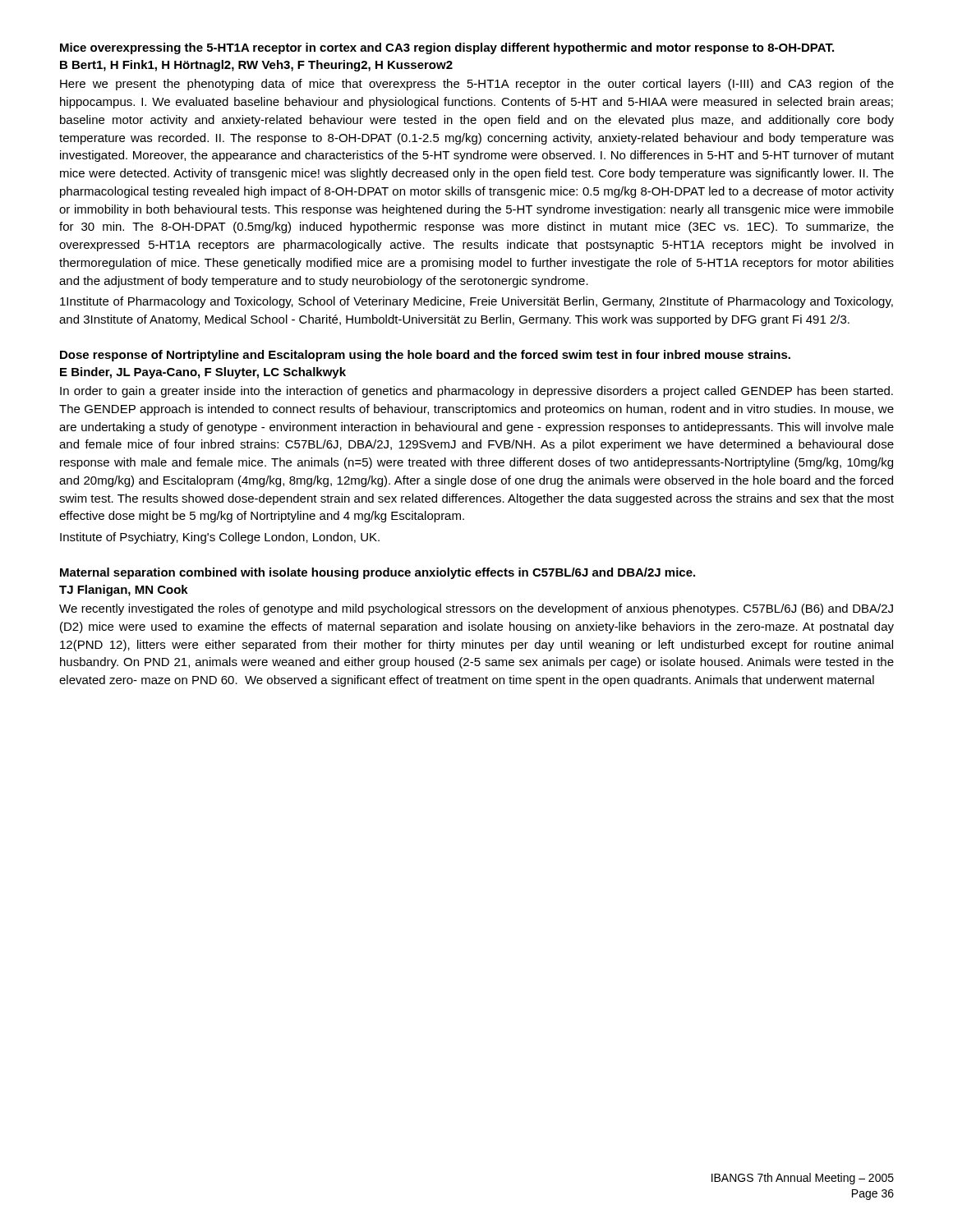Viewport: 953px width, 1232px height.
Task: Click the section header that begins "Mice overexpressing the"
Action: [x=447, y=47]
